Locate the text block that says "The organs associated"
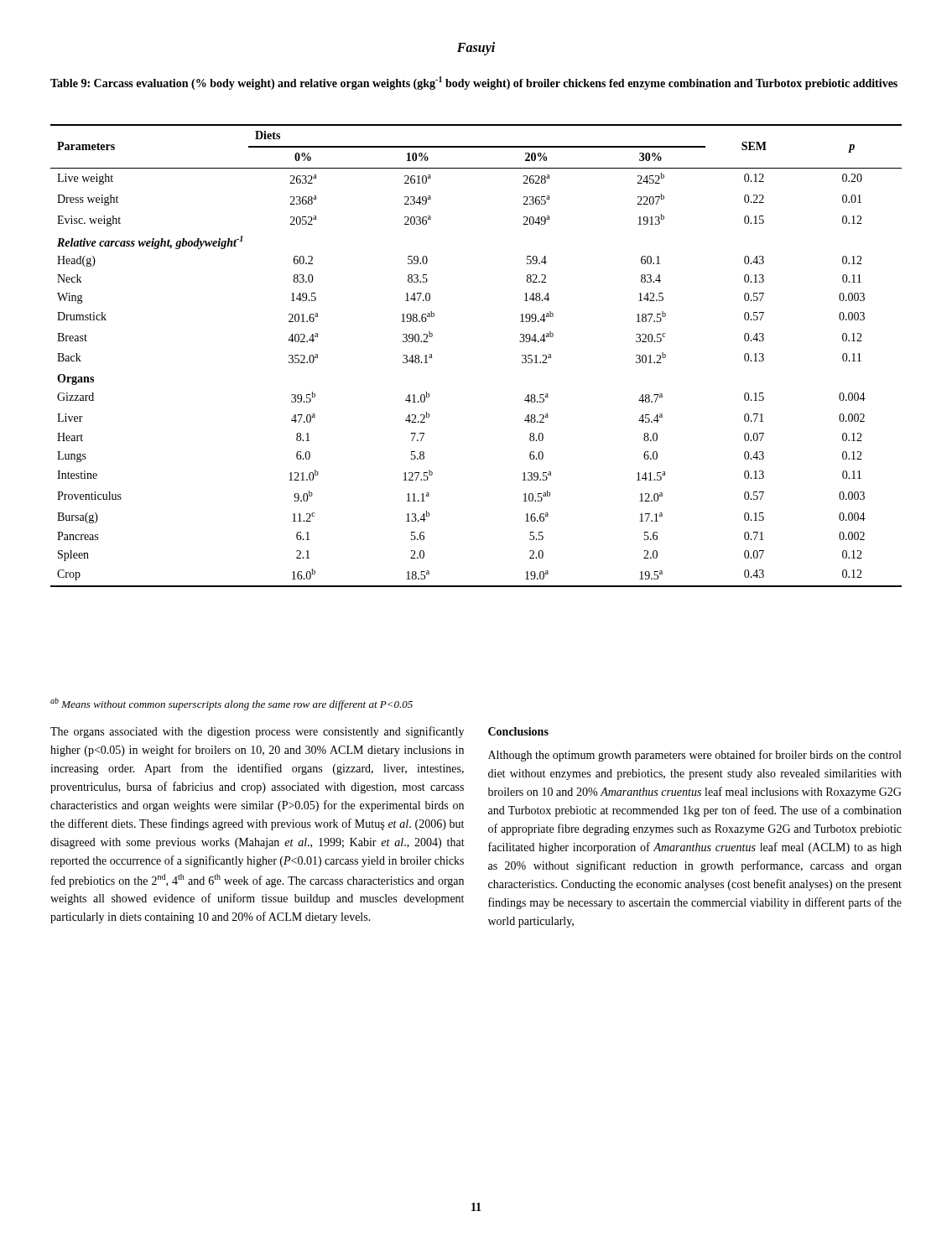952x1258 pixels. pyautogui.click(x=257, y=825)
